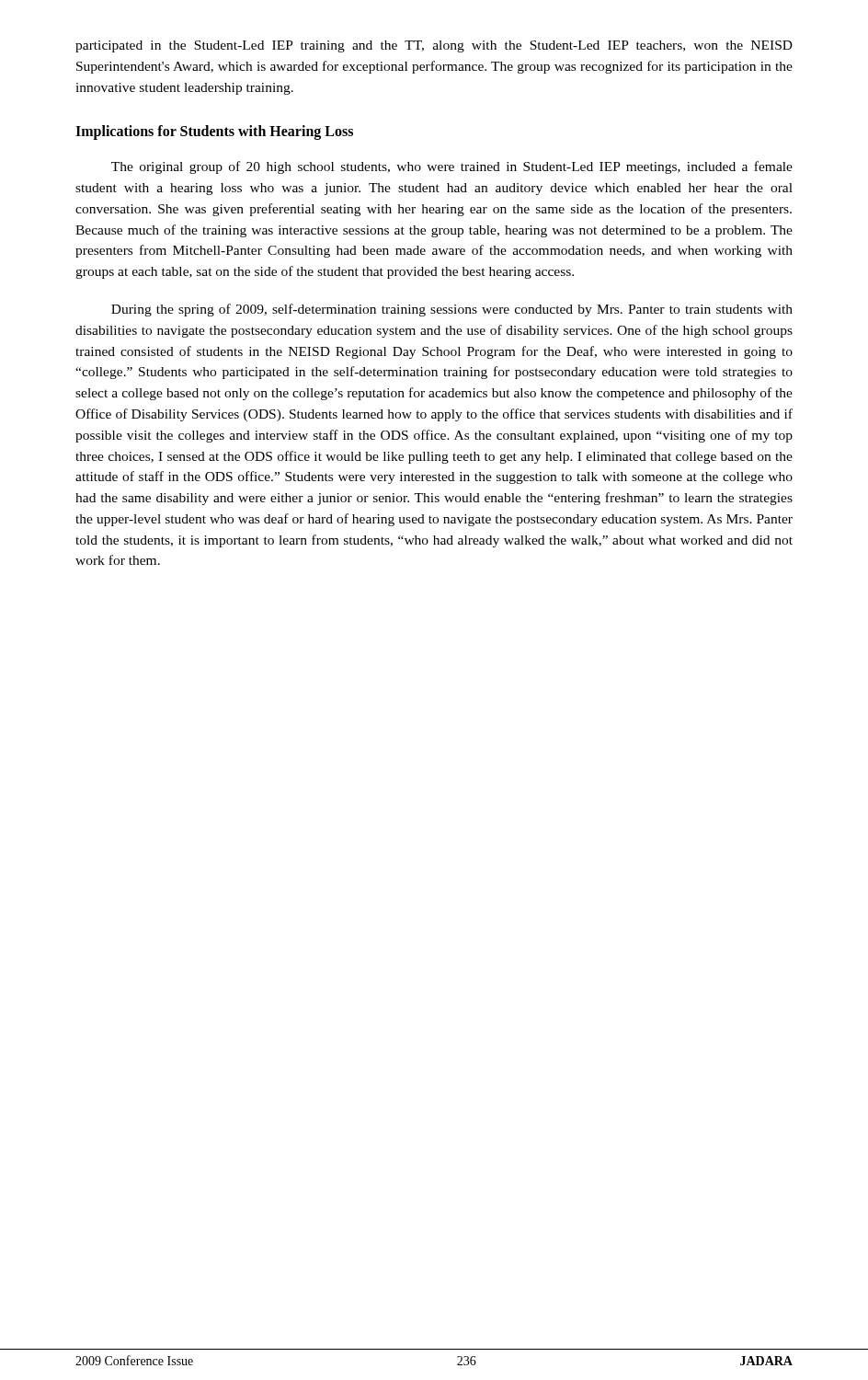This screenshot has width=868, height=1380.
Task: Find the text block that reads "The original group of 20 high school"
Action: click(434, 219)
